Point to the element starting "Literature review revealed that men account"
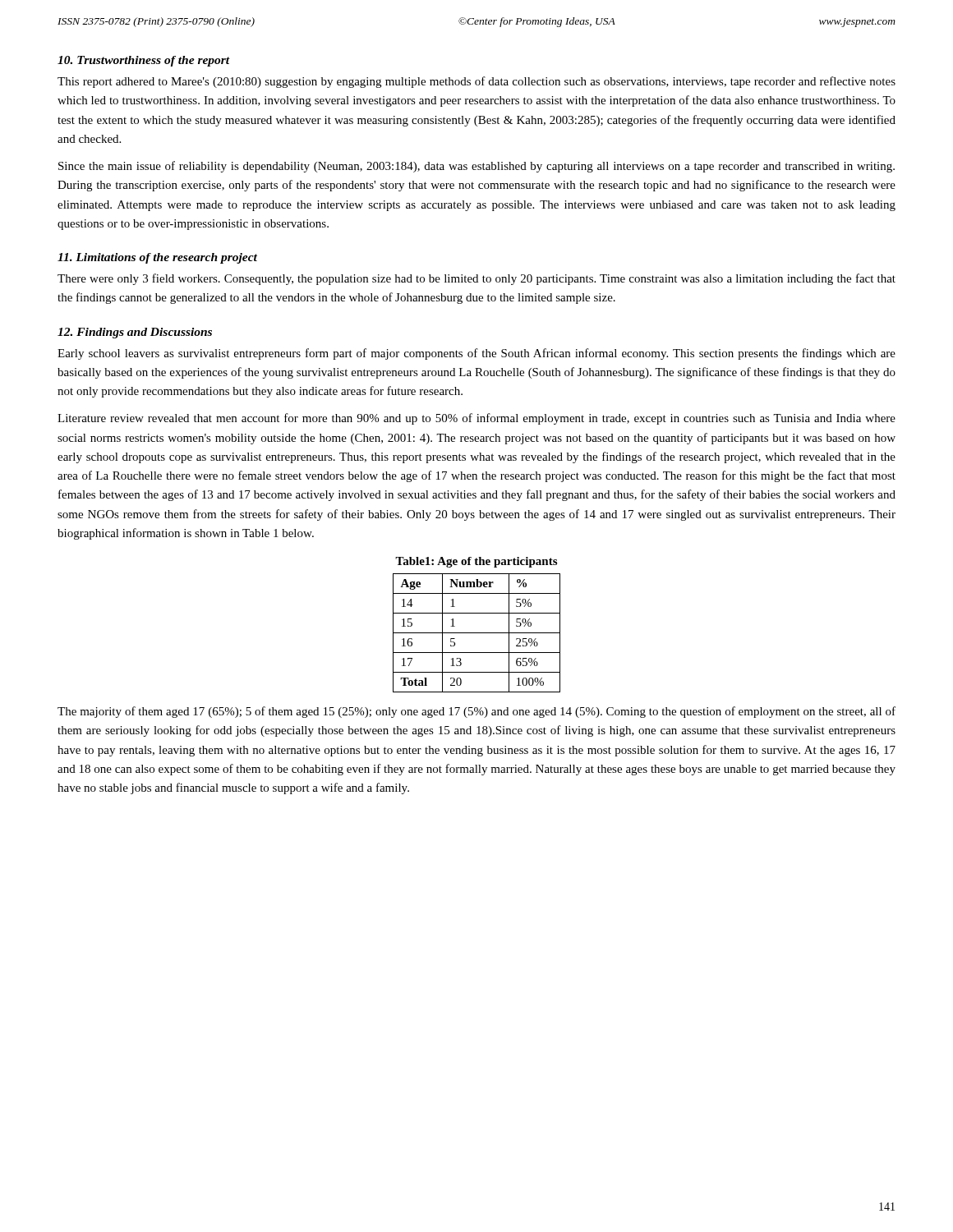This screenshot has height=1232, width=953. coord(476,476)
